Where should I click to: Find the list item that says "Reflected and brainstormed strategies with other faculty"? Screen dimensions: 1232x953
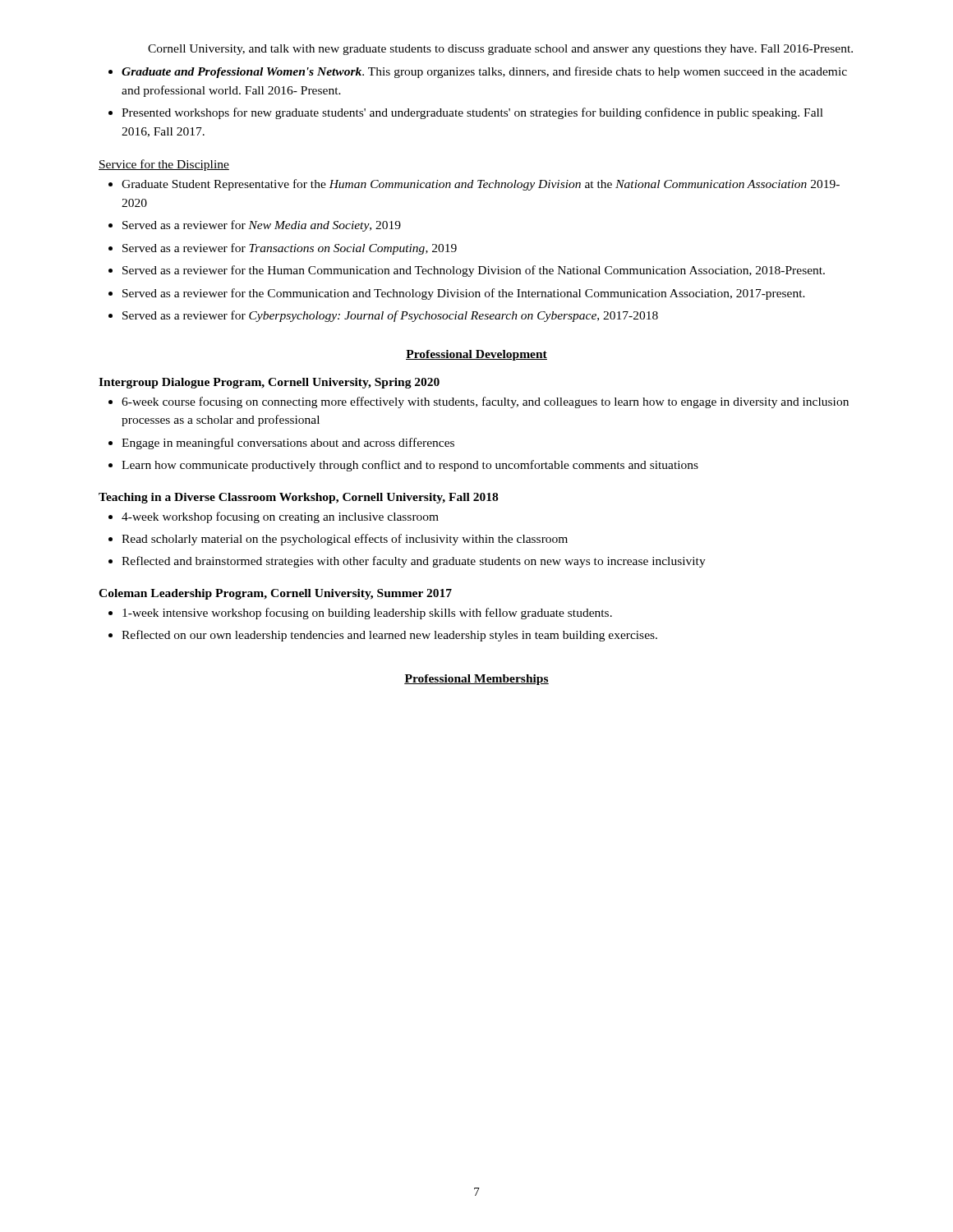tap(414, 561)
